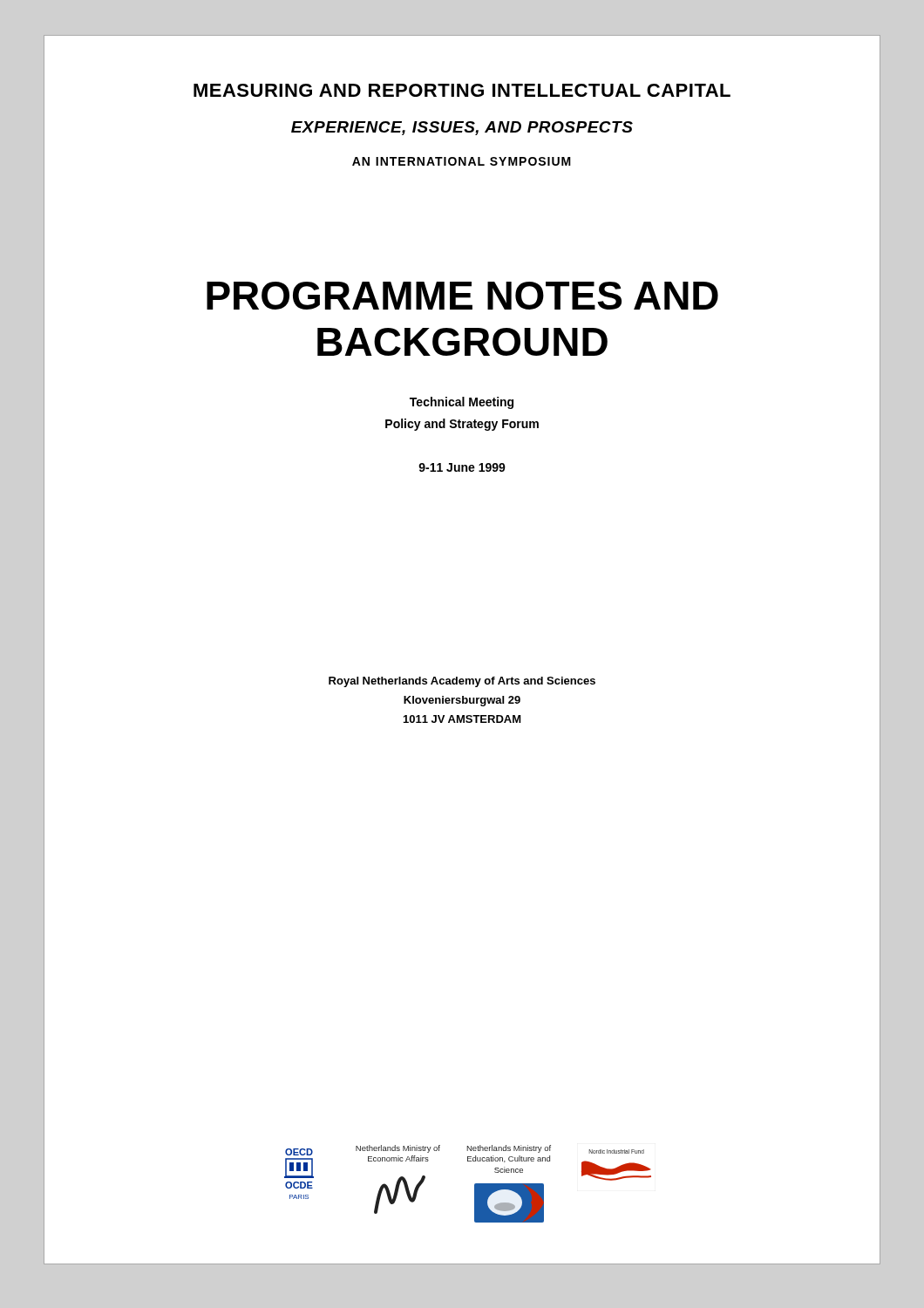Locate the text block that says "Technical Meeting Policy and Strategy Forum"

pos(462,435)
